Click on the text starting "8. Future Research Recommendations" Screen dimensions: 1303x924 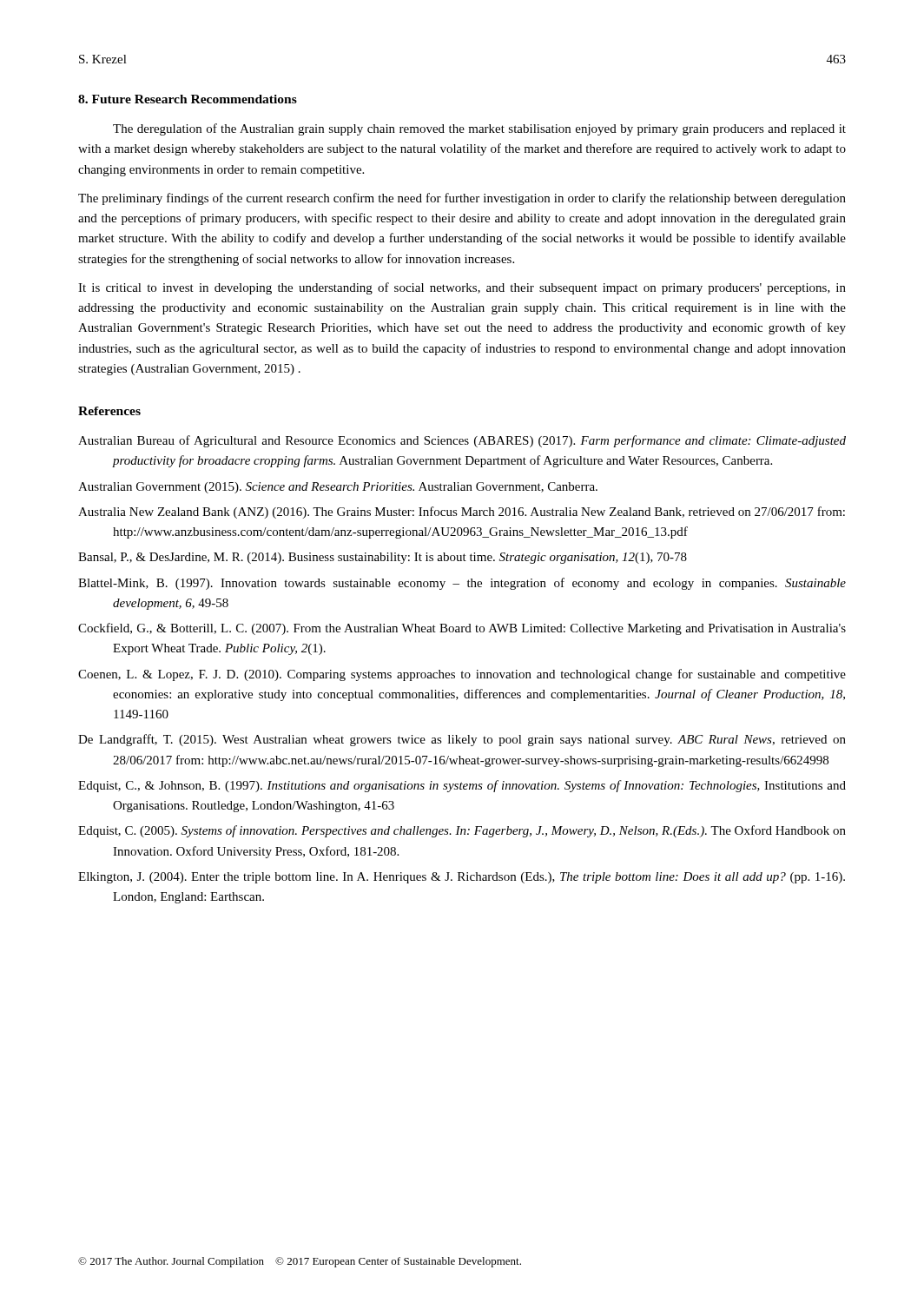(x=187, y=99)
